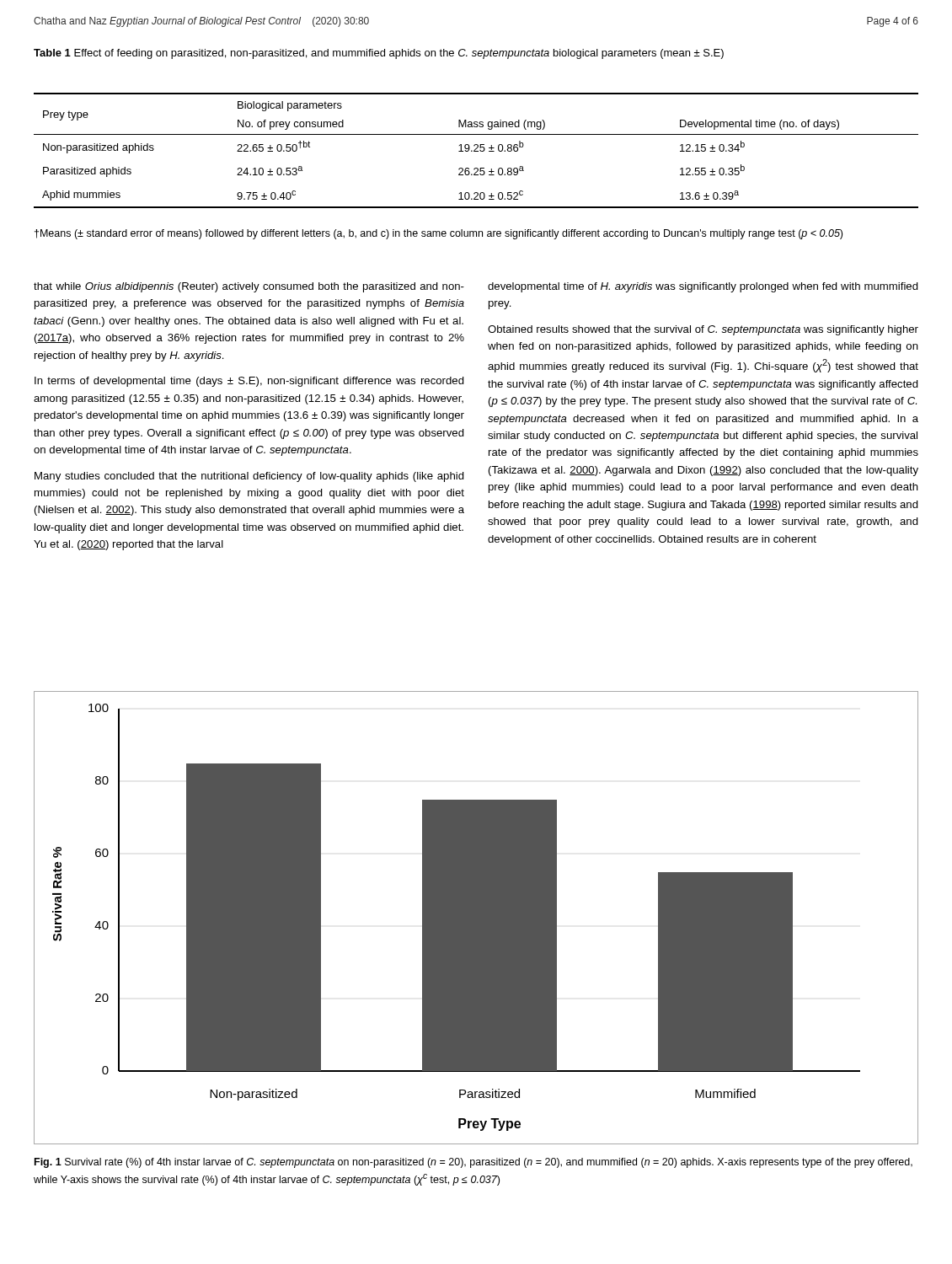The height and width of the screenshot is (1264, 952).
Task: Locate the text starting "that while Orius albidipennis"
Action: pos(249,416)
